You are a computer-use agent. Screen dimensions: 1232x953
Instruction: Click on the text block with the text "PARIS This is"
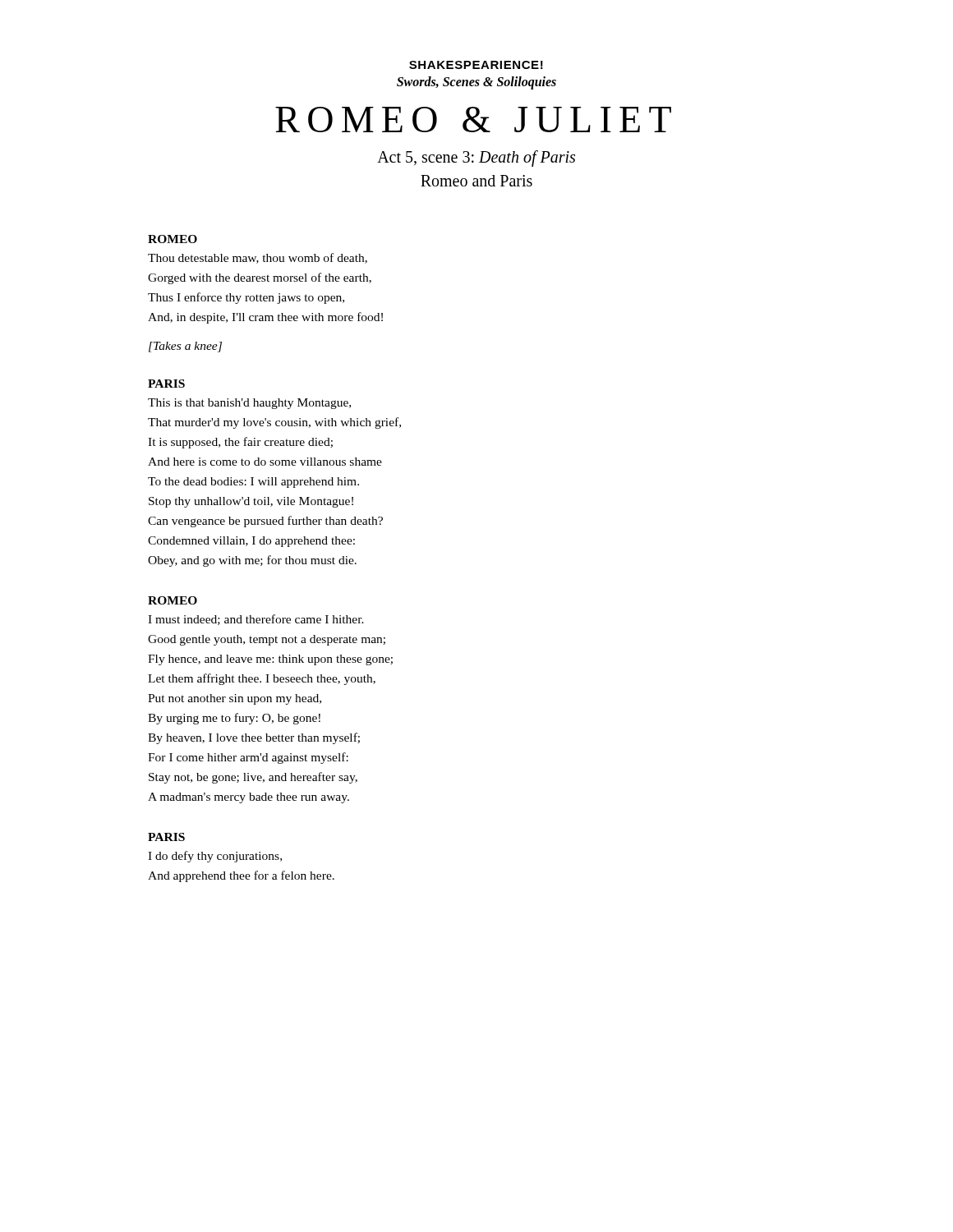click(166, 384)
